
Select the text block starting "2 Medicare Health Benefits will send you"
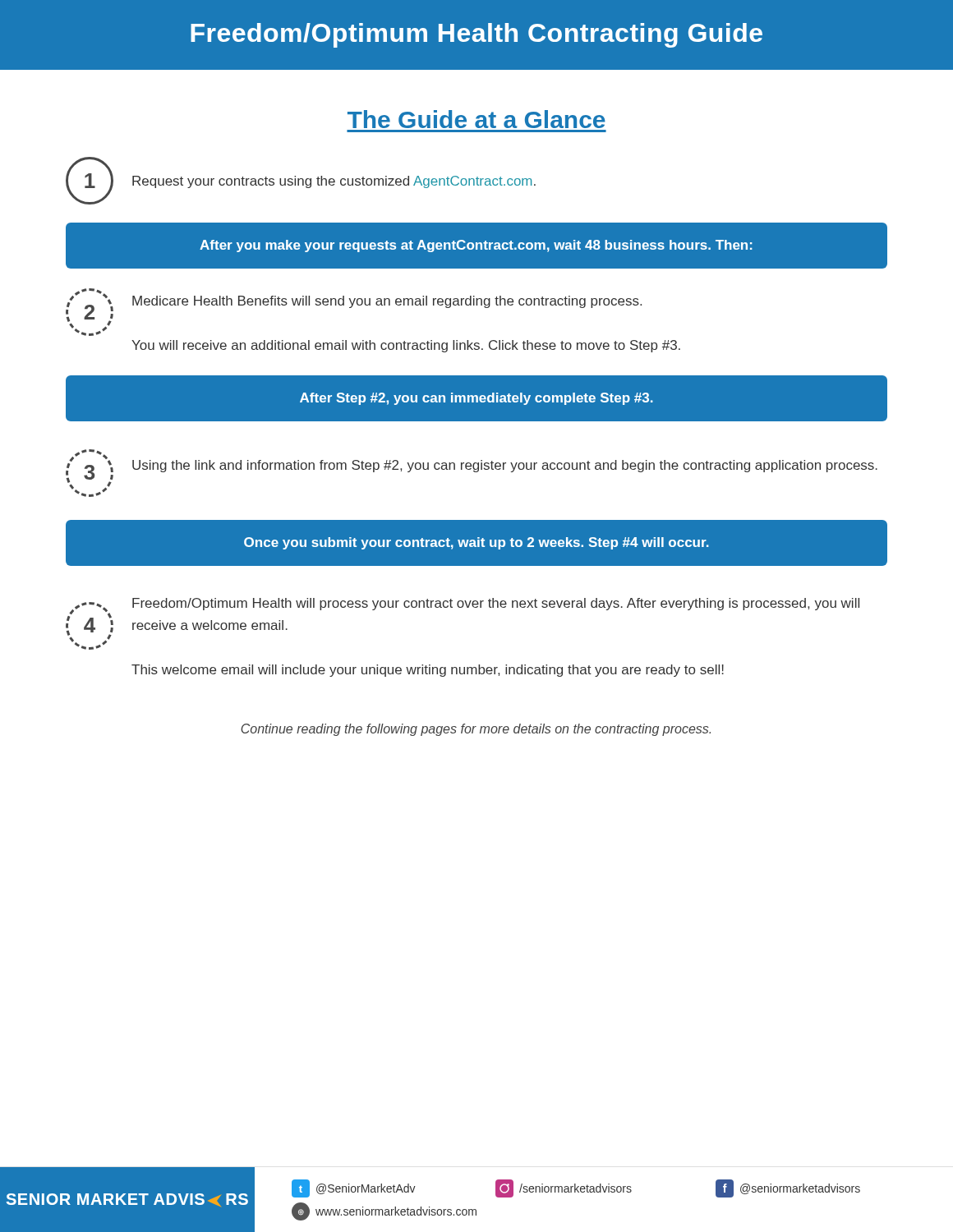tap(374, 322)
